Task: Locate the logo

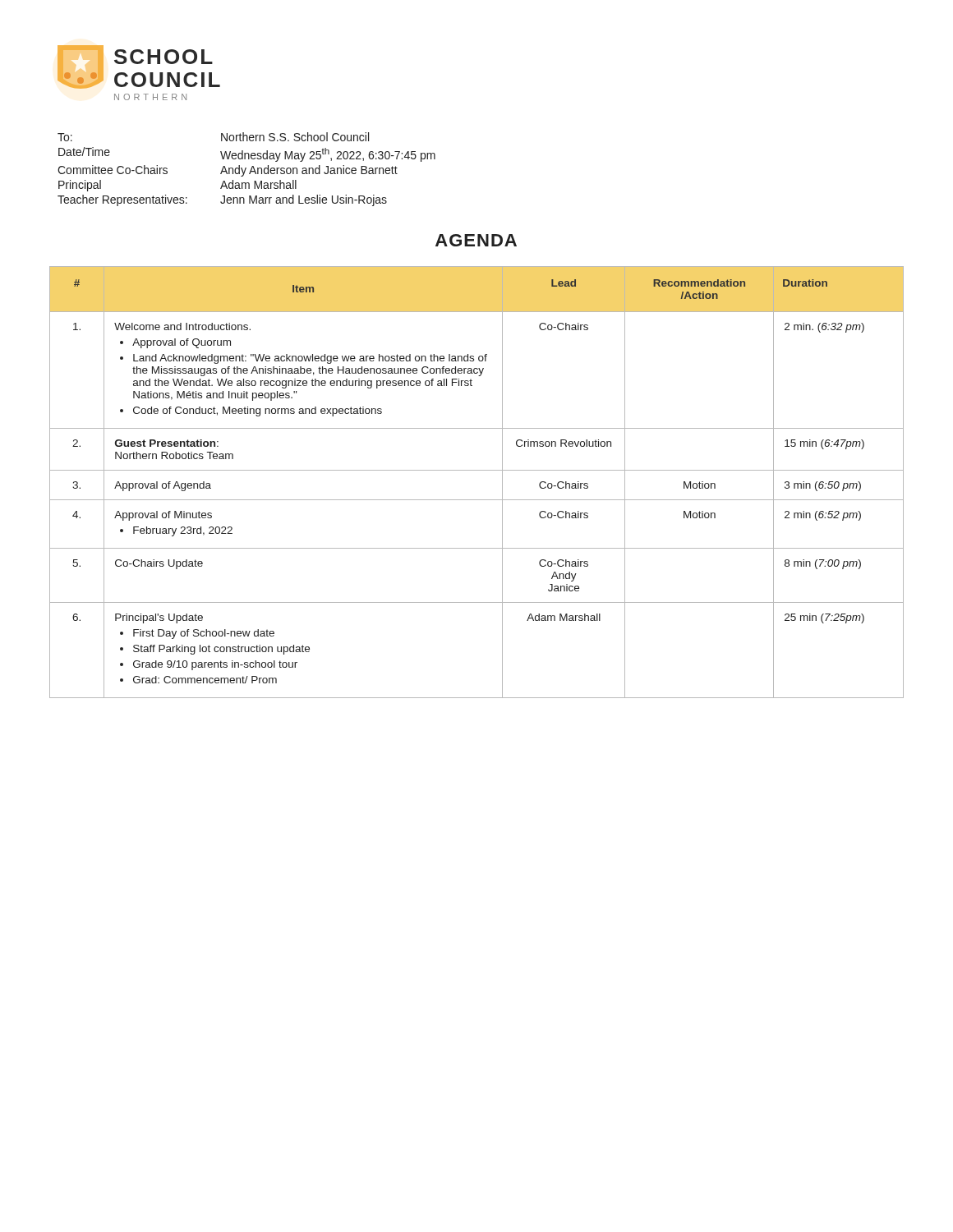Action: (476, 70)
